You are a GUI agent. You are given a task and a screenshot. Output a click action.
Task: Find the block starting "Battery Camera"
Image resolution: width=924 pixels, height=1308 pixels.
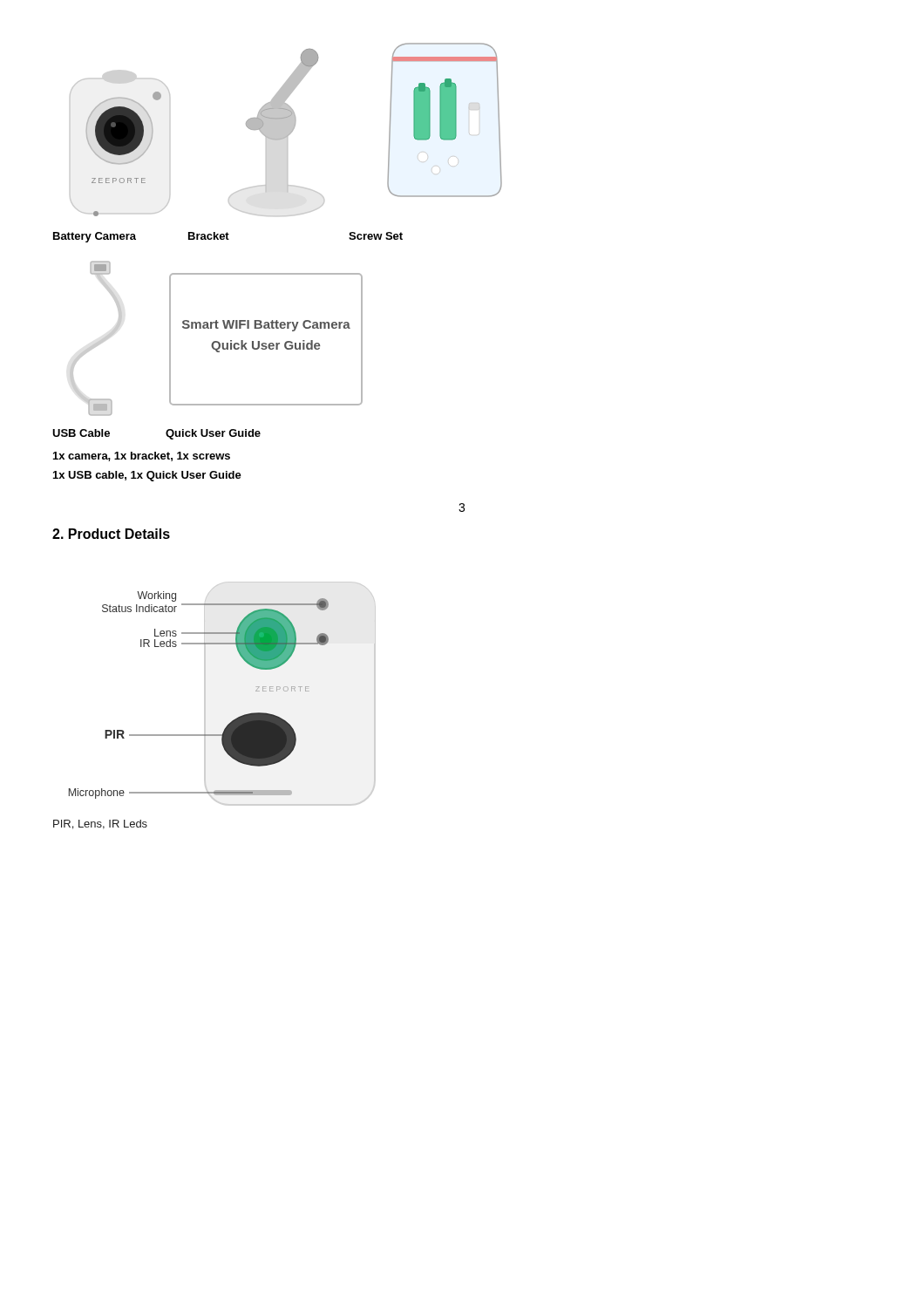[94, 236]
